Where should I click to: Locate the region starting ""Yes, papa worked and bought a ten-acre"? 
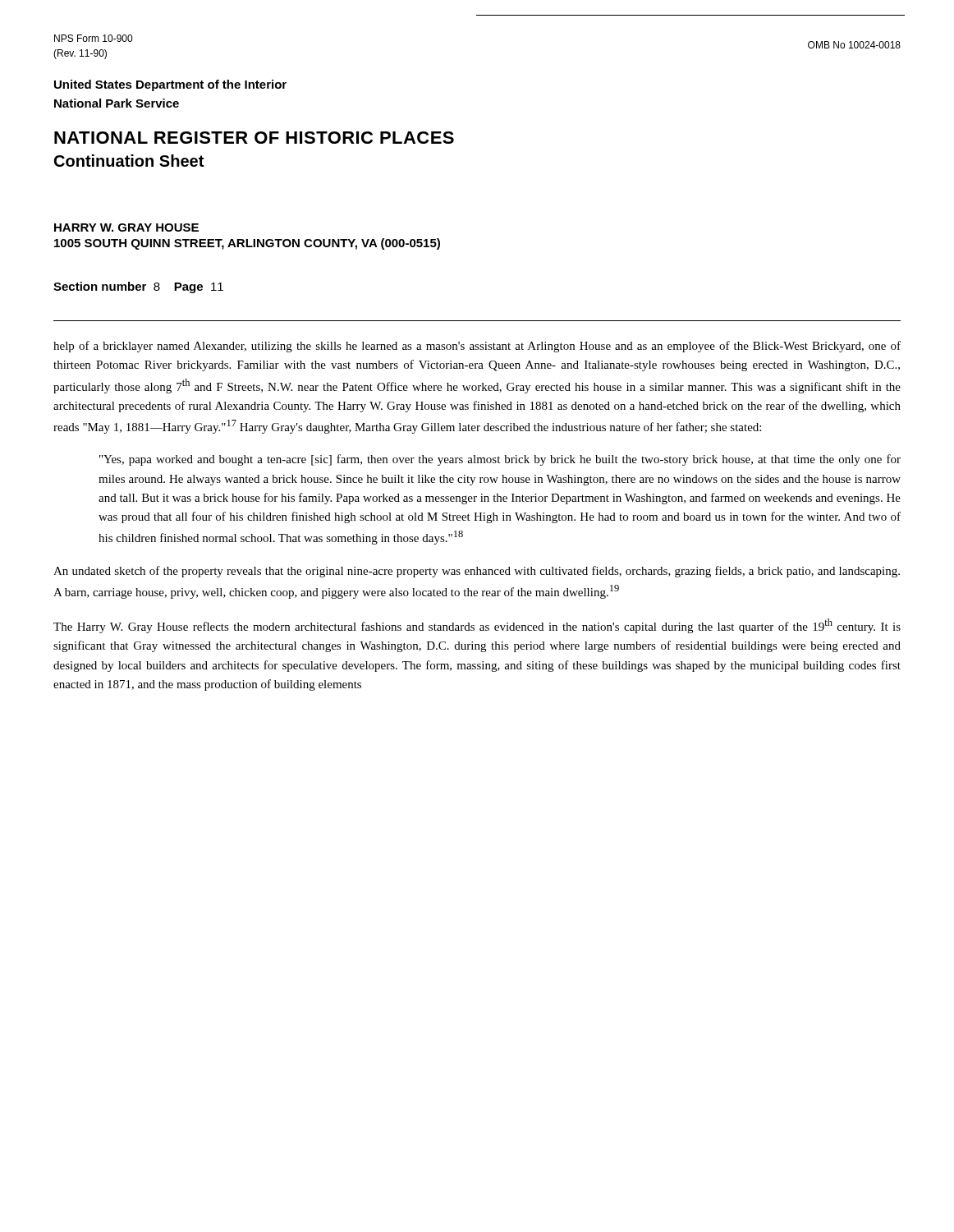(x=500, y=499)
